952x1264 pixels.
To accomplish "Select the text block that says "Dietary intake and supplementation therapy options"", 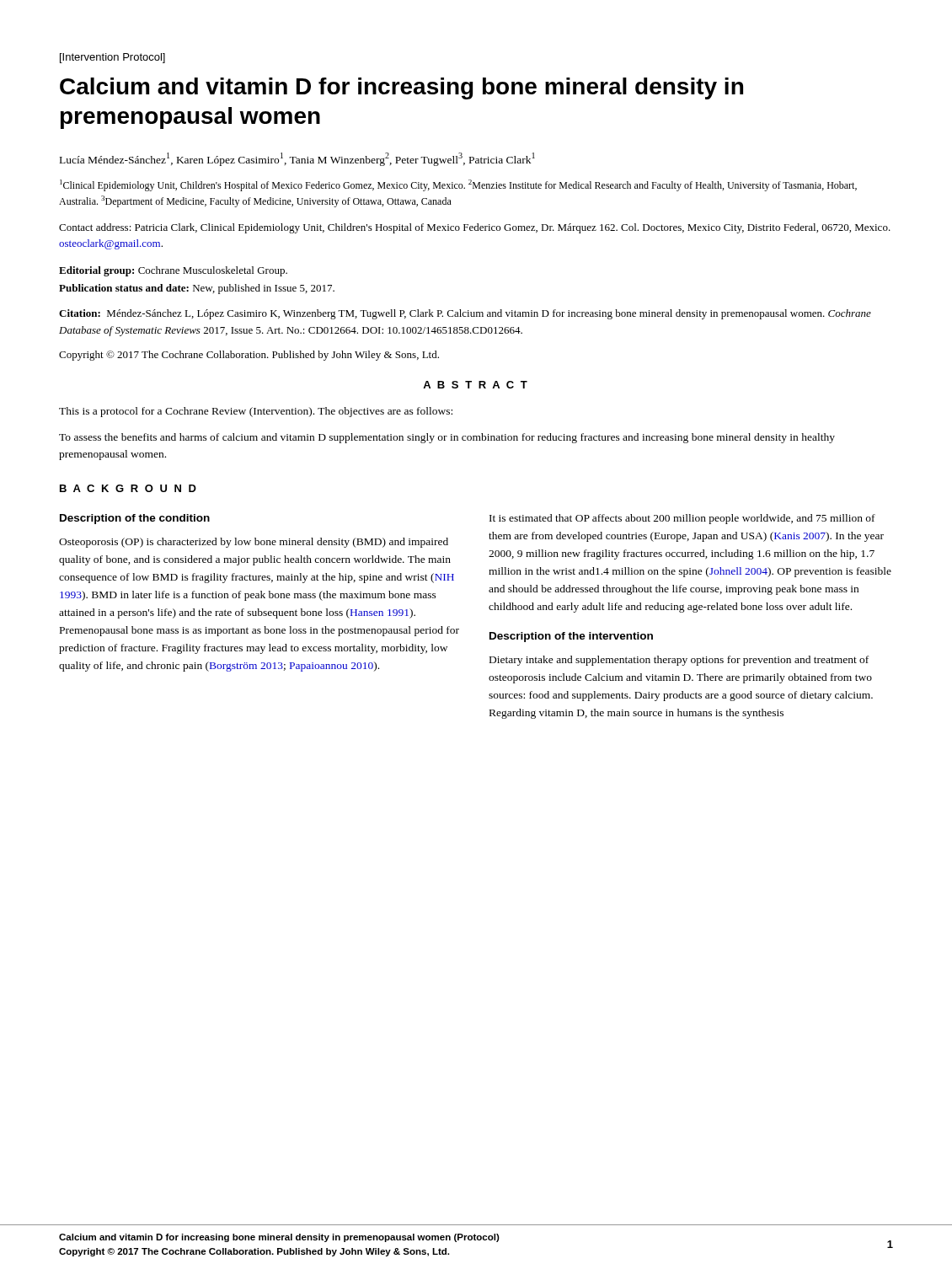I will (x=681, y=686).
